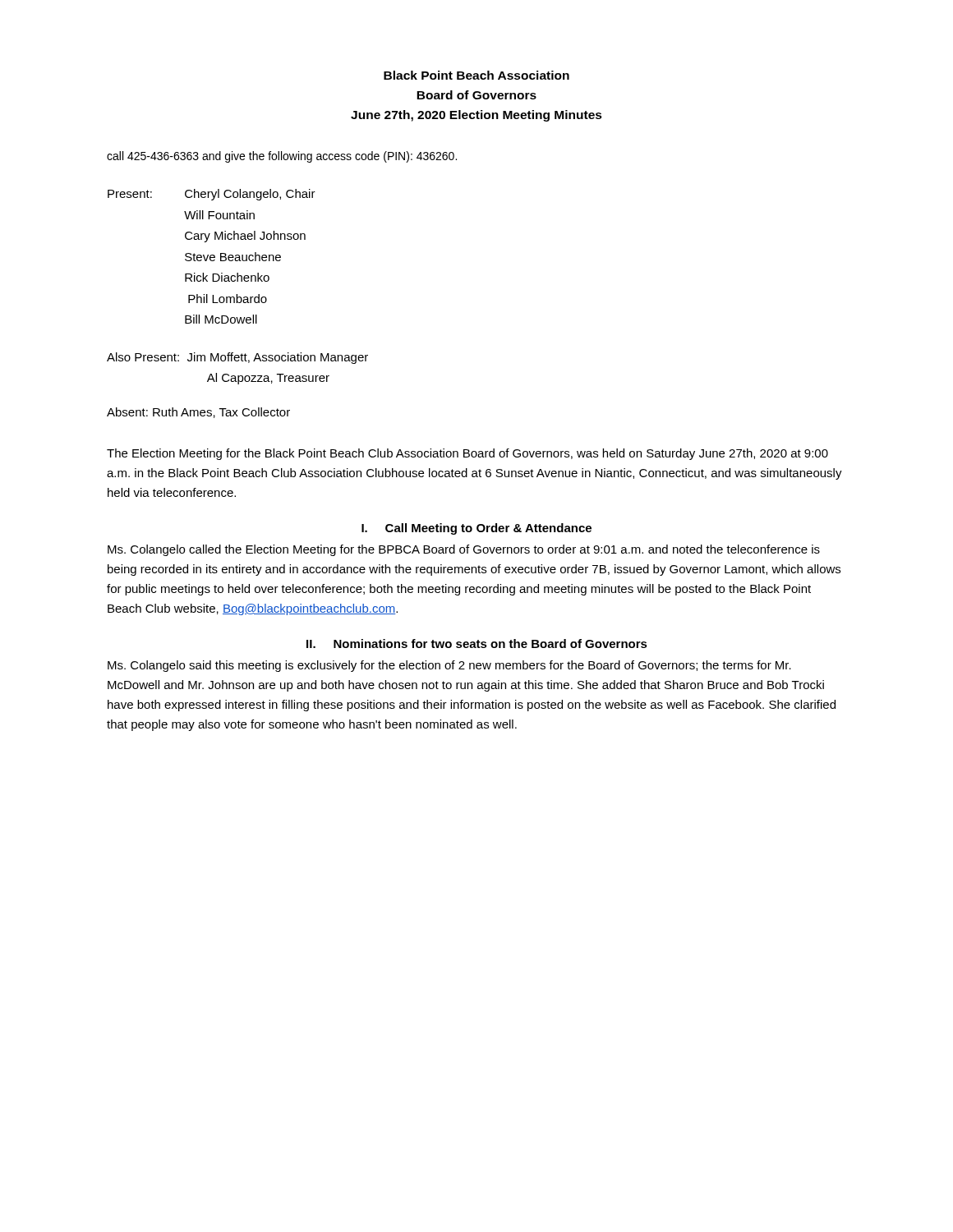Navigate to the passage starting "Ms. Colangelo called"

coord(474,579)
